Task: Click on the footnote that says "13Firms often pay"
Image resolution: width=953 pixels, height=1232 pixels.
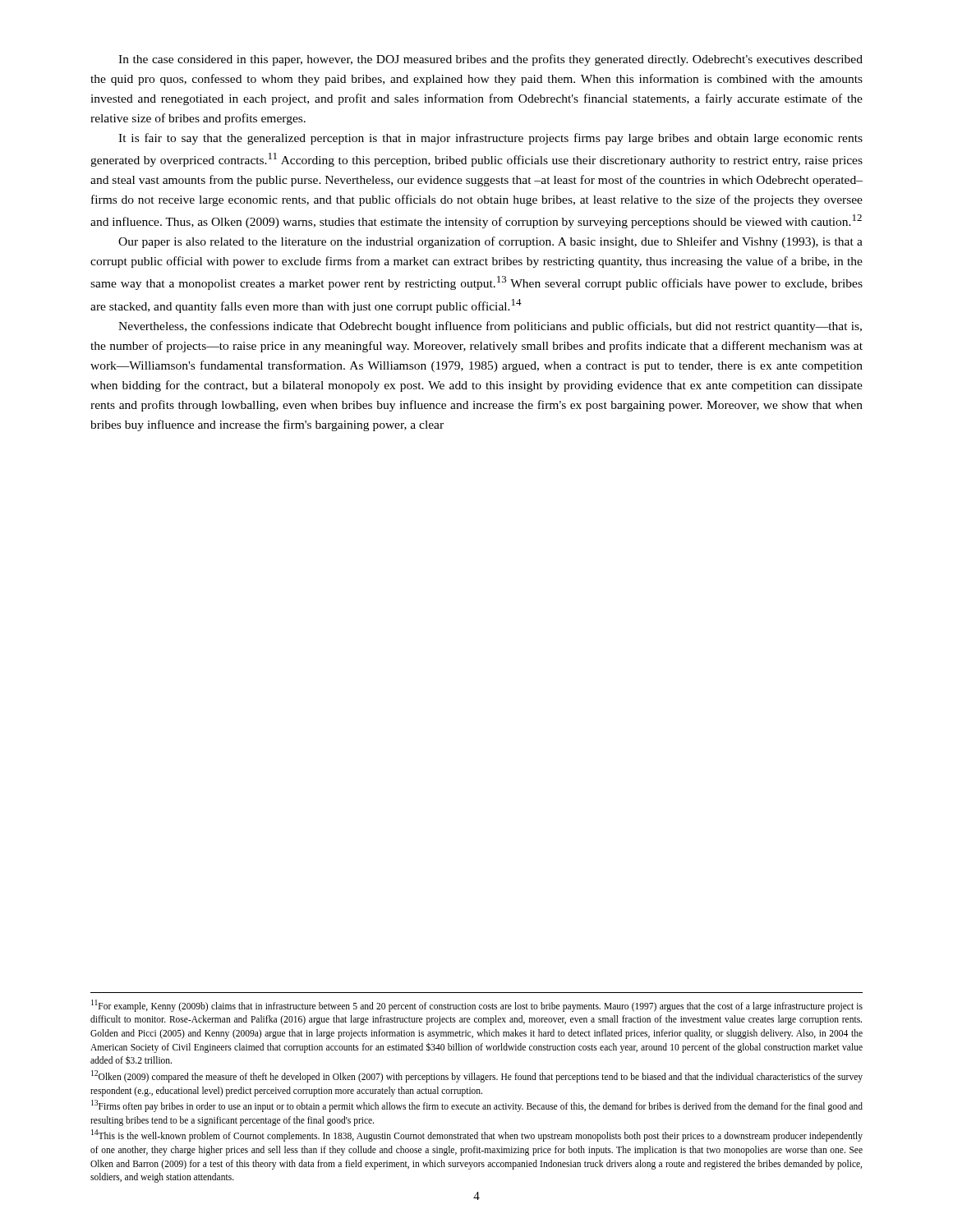Action: 476,1112
